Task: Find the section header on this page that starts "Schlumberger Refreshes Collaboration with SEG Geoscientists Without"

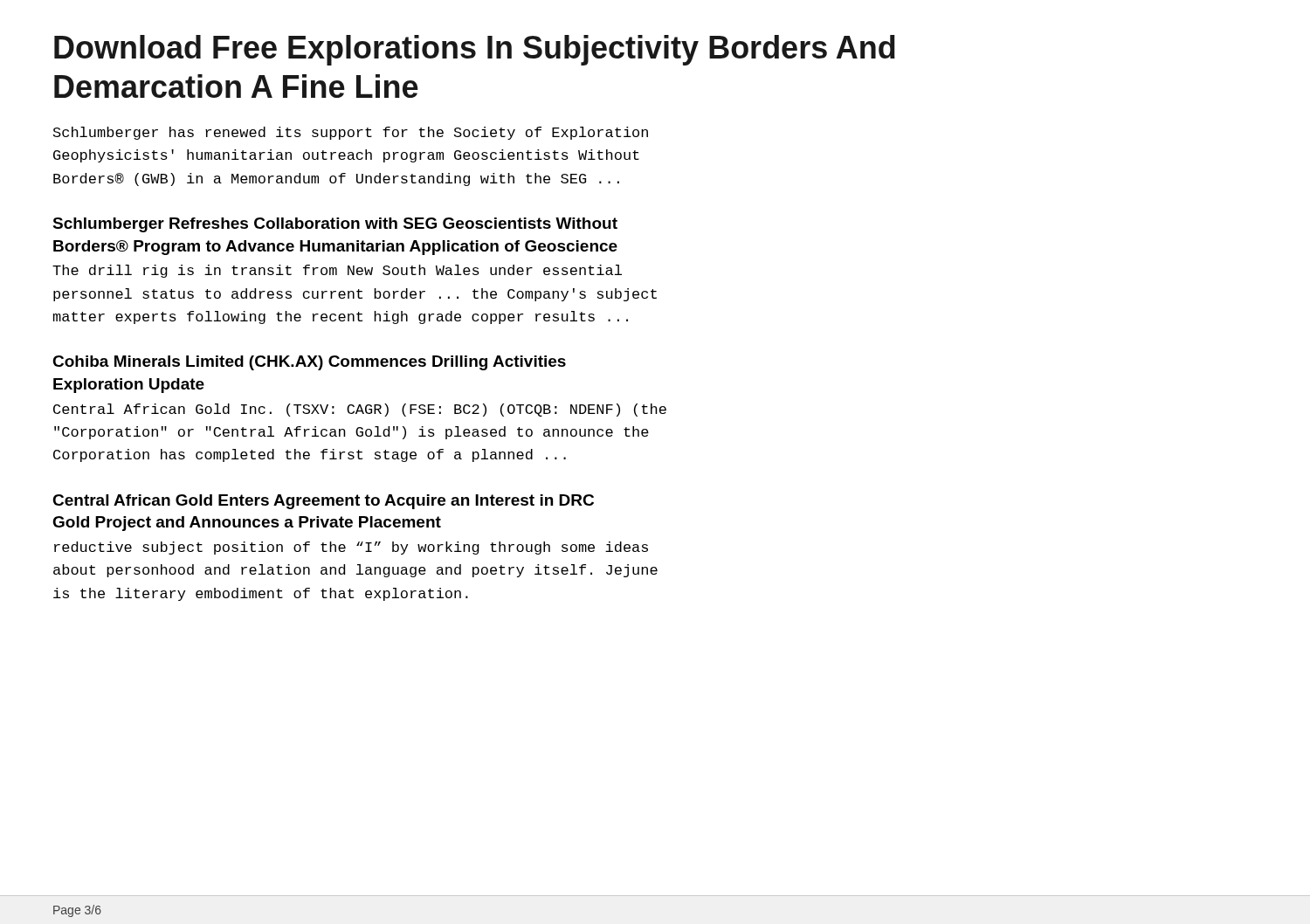Action: coord(335,234)
